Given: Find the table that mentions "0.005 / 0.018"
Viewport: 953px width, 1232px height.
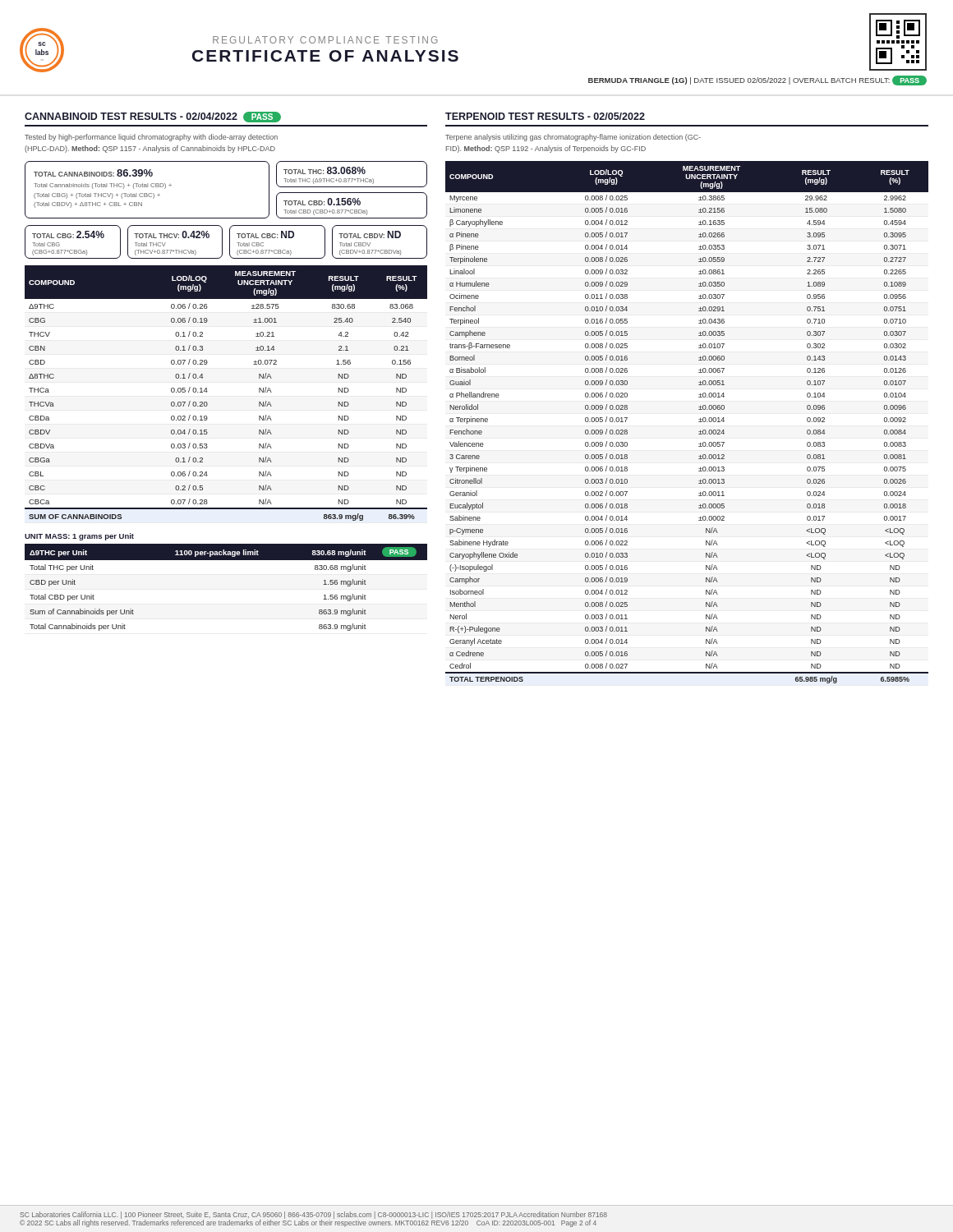Looking at the screenshot, I should pos(687,424).
